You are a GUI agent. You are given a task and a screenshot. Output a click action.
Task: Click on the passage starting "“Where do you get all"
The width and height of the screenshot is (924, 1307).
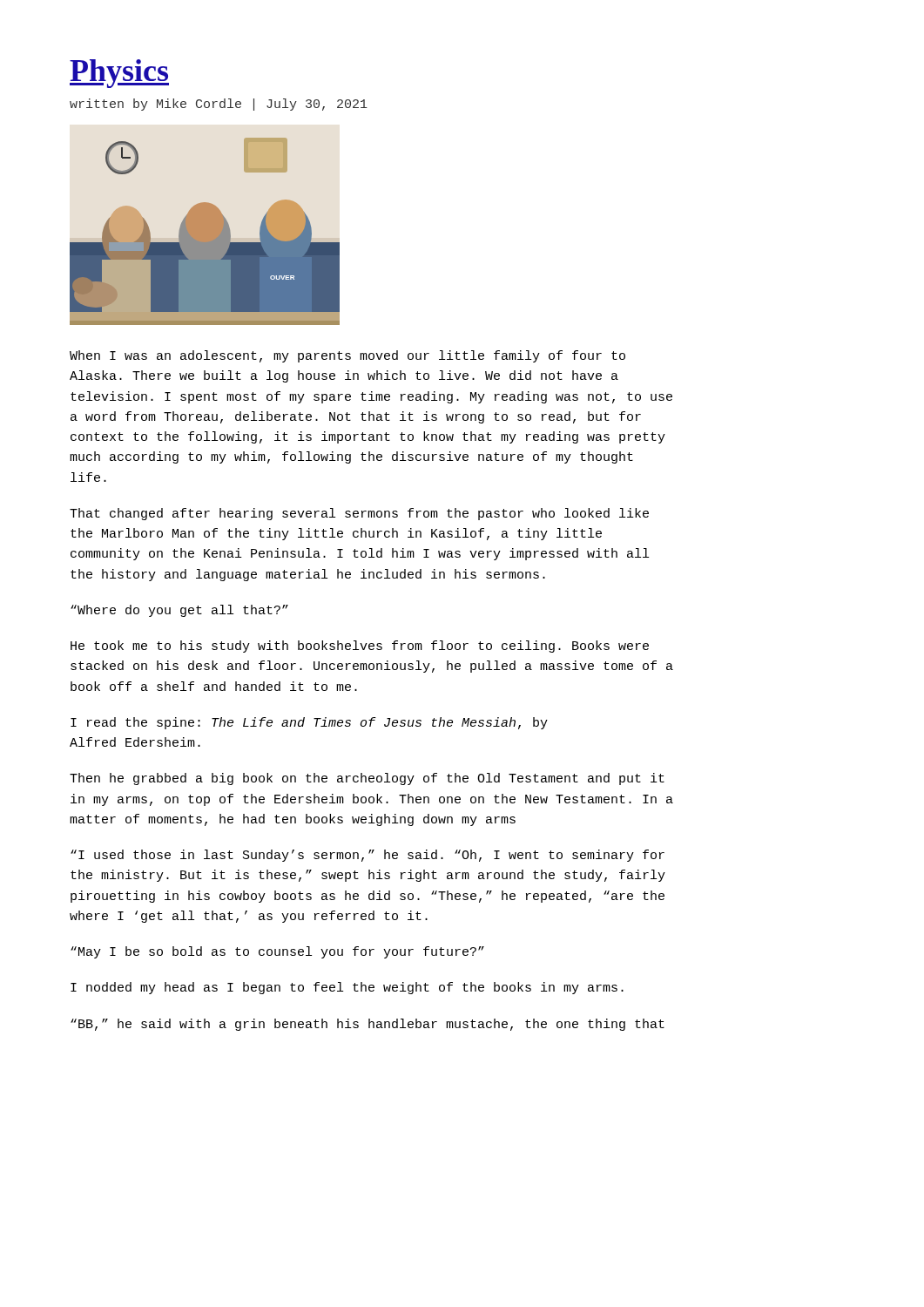179,611
